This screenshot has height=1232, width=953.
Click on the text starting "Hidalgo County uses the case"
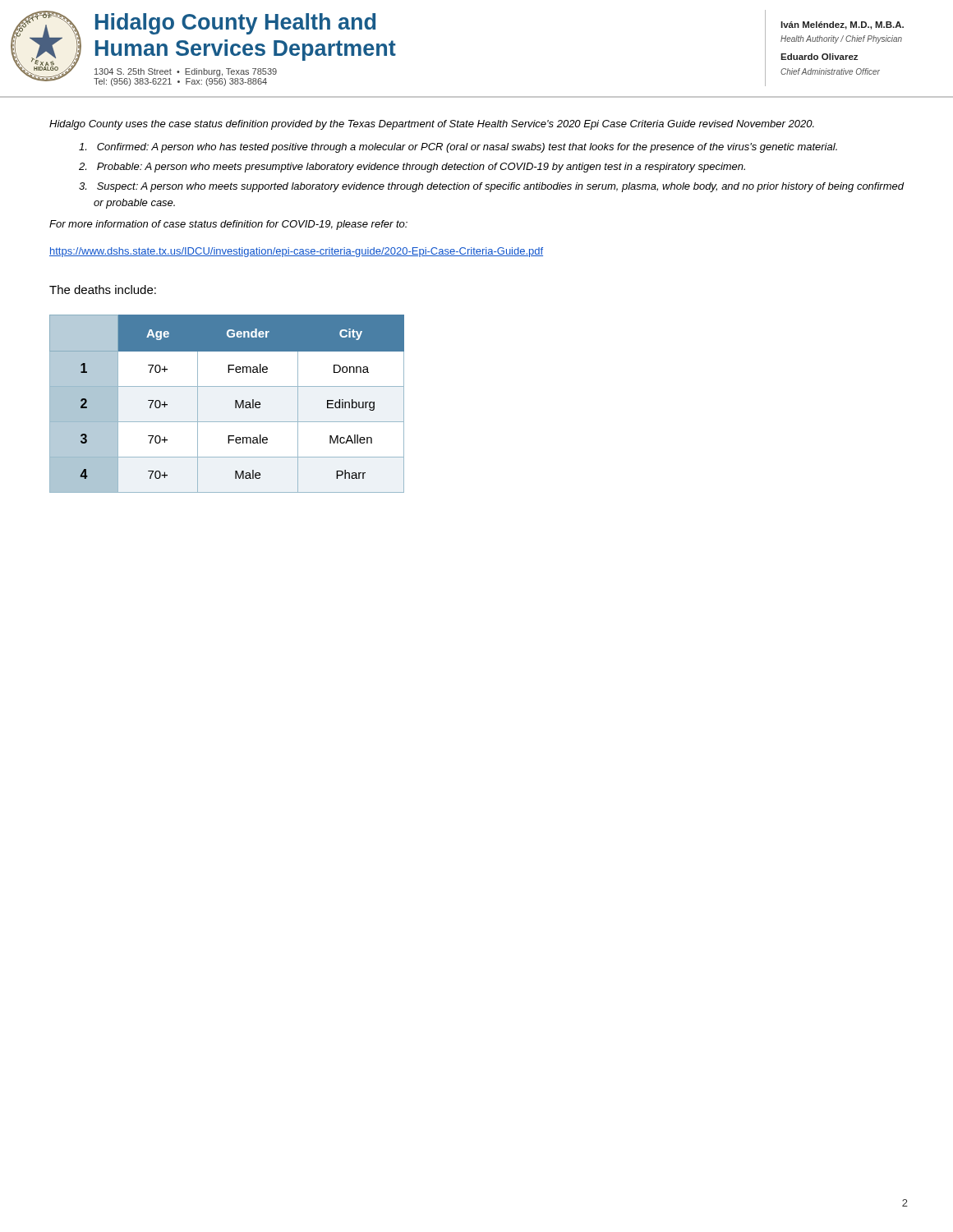[432, 123]
